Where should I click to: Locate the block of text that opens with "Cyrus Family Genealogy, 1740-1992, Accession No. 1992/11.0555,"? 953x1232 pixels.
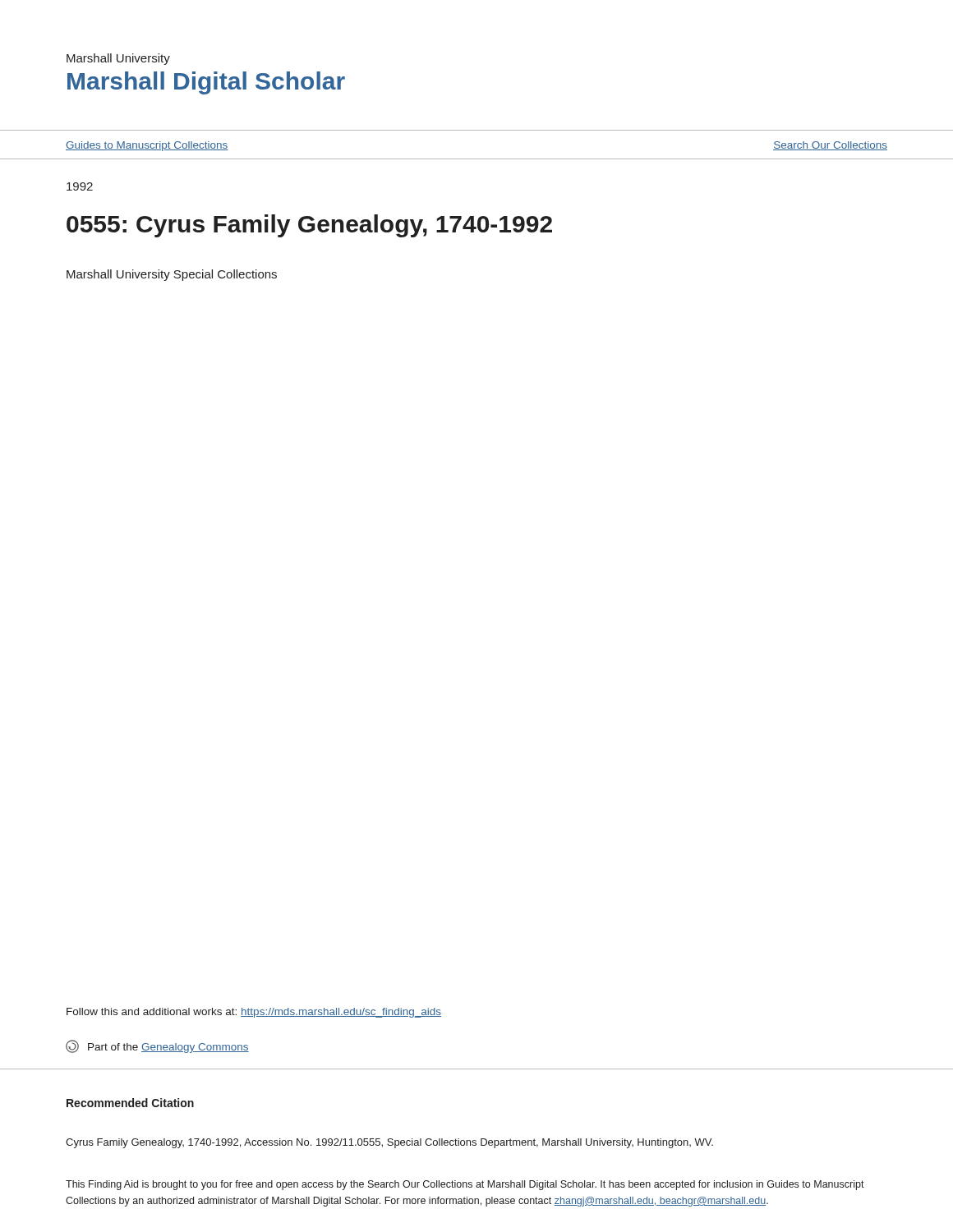[x=390, y=1142]
